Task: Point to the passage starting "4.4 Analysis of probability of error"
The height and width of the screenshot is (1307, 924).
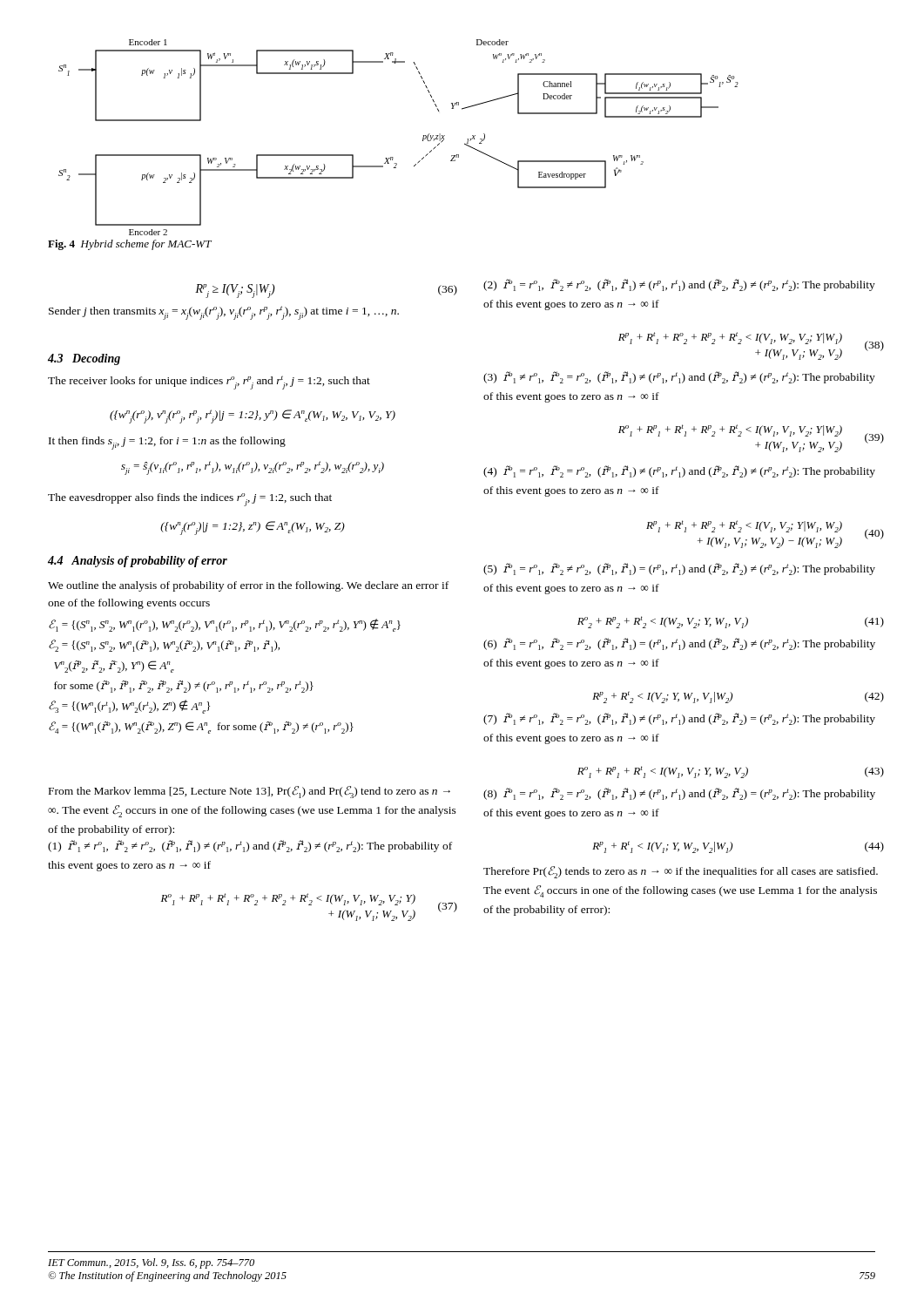Action: [x=137, y=561]
